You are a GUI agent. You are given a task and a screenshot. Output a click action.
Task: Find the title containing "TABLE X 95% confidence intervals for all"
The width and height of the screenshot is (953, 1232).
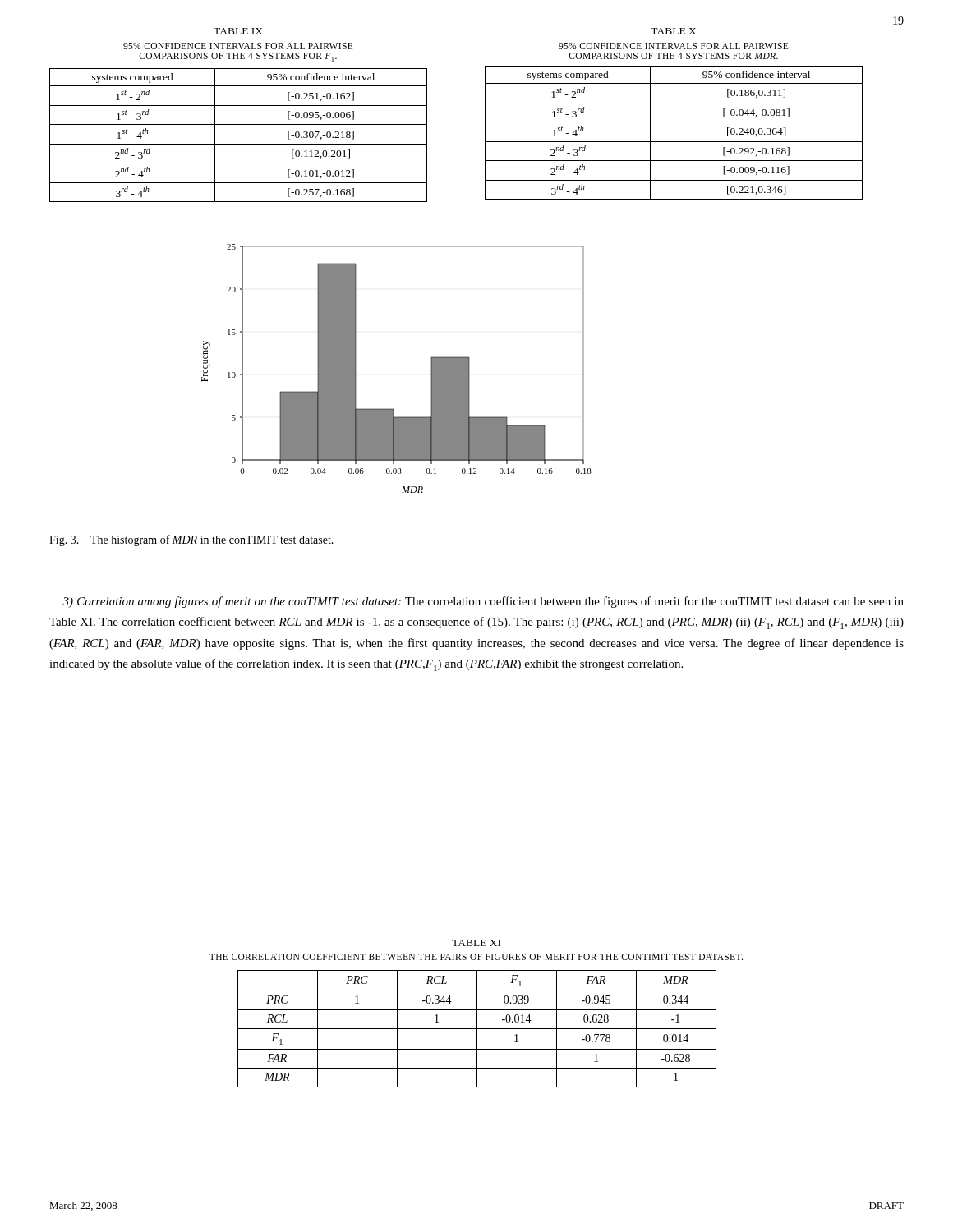(x=674, y=43)
